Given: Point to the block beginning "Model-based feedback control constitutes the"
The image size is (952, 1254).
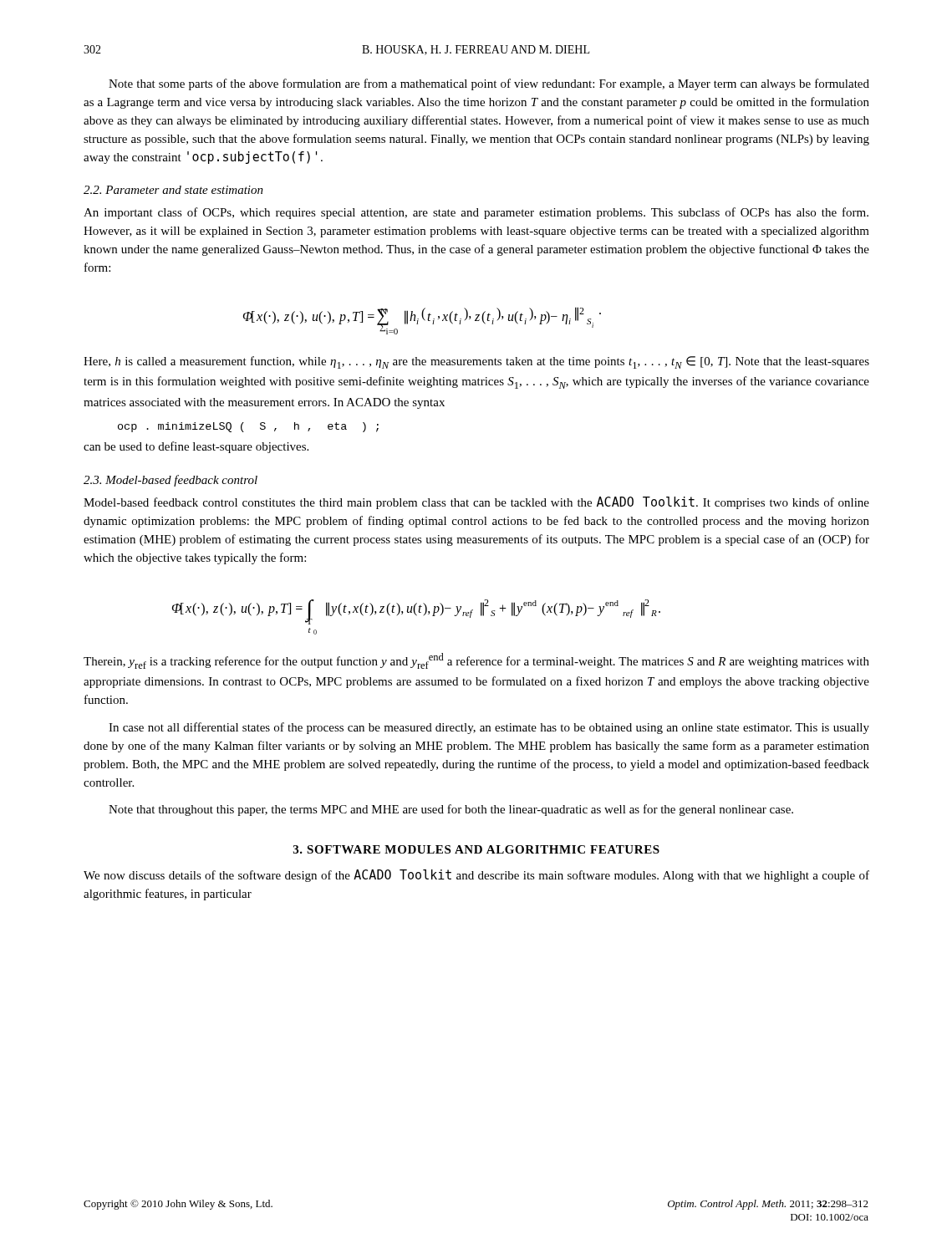Looking at the screenshot, I should (476, 531).
